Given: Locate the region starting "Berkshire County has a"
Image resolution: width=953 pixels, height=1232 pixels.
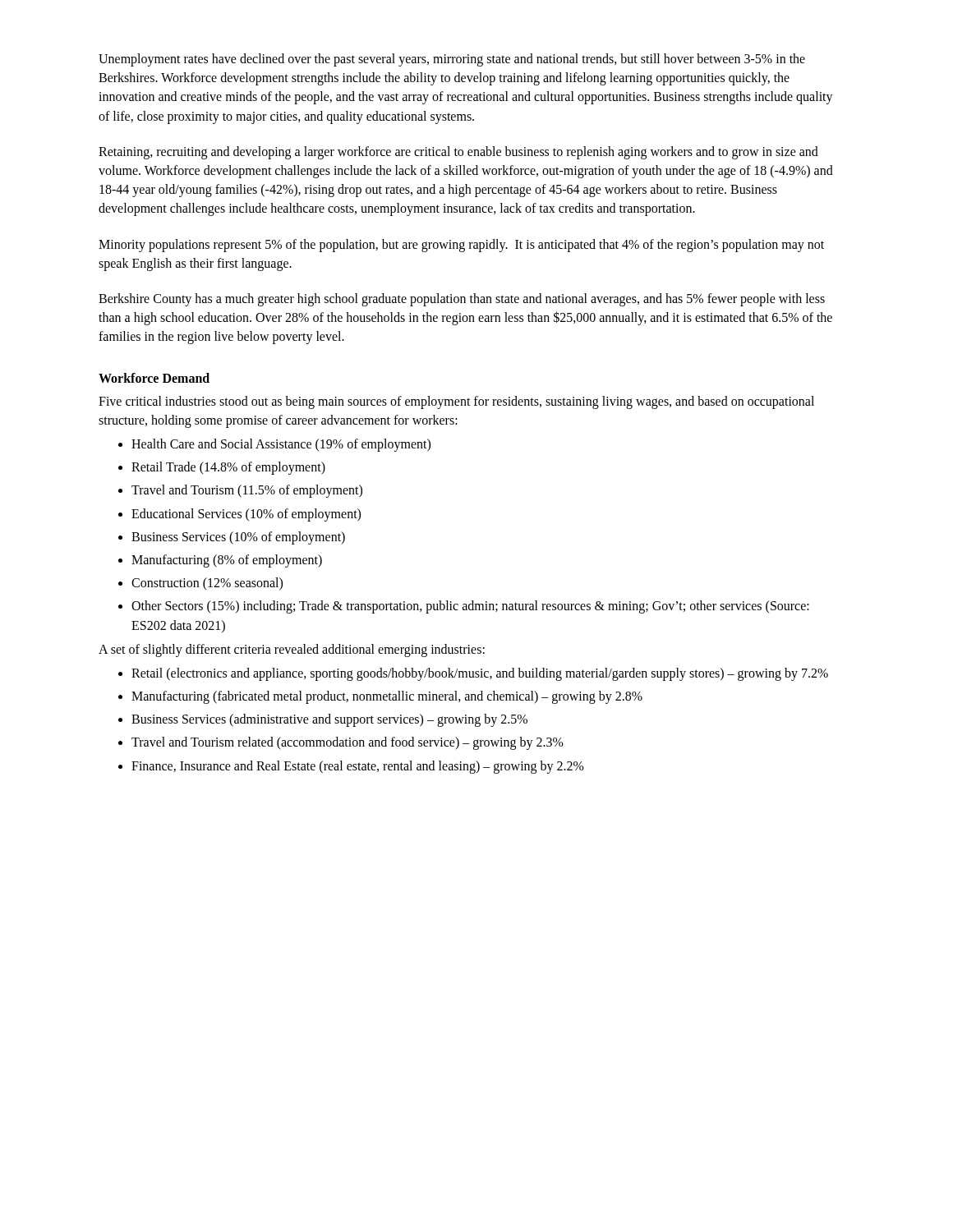Looking at the screenshot, I should 466,317.
